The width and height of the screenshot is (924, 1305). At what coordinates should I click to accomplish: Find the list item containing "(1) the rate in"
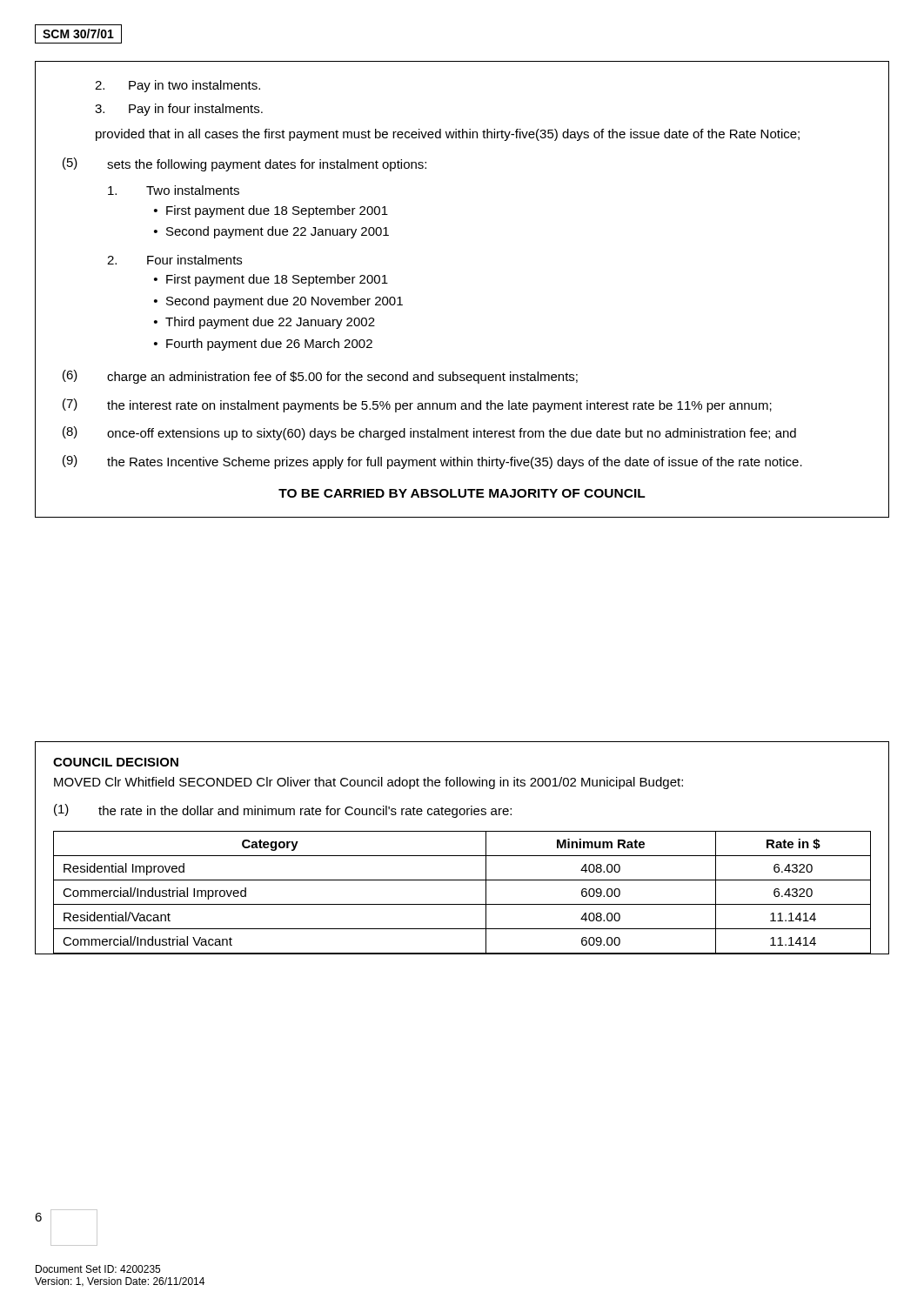coord(462,811)
